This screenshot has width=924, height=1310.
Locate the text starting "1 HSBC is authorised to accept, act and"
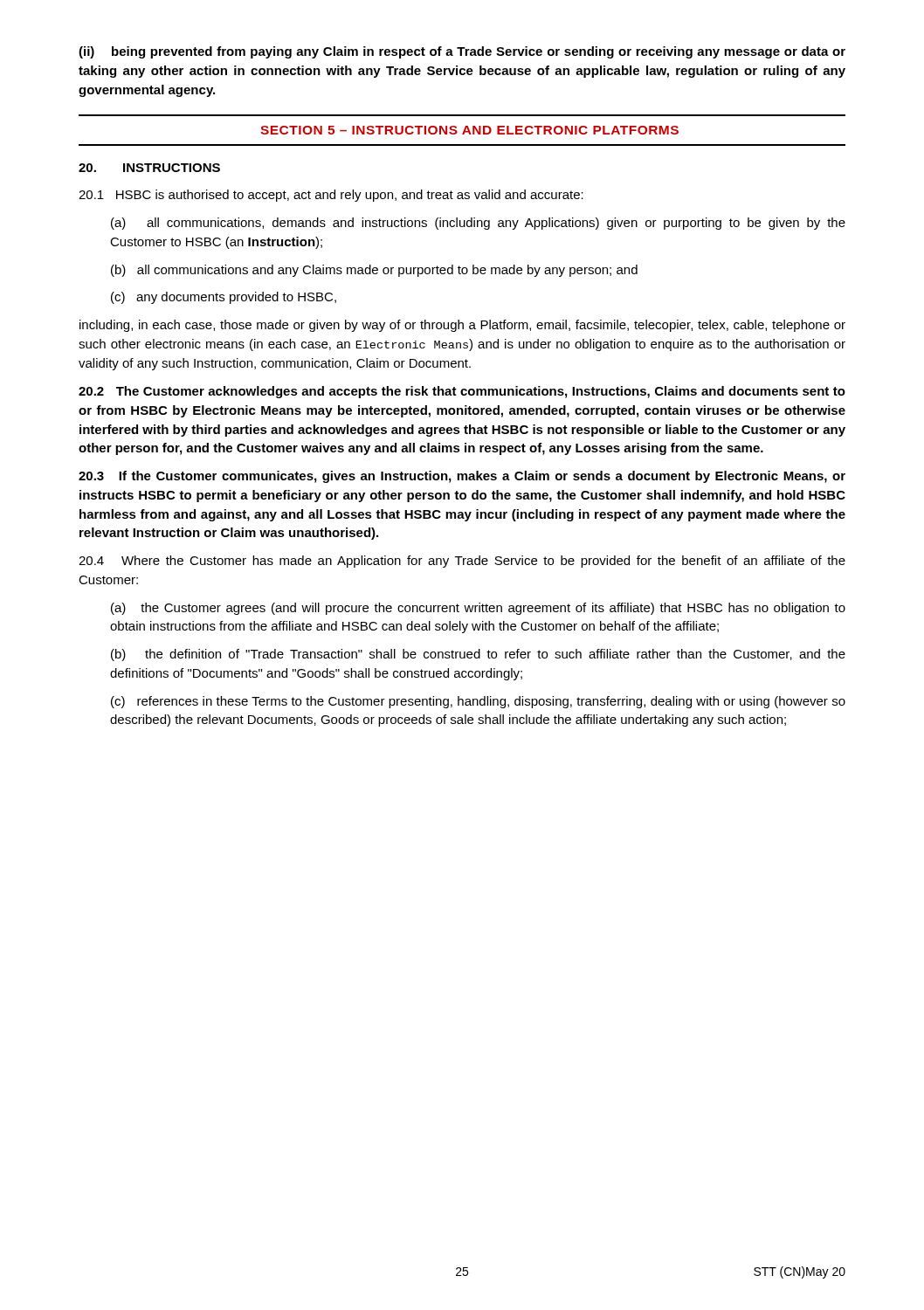point(331,195)
